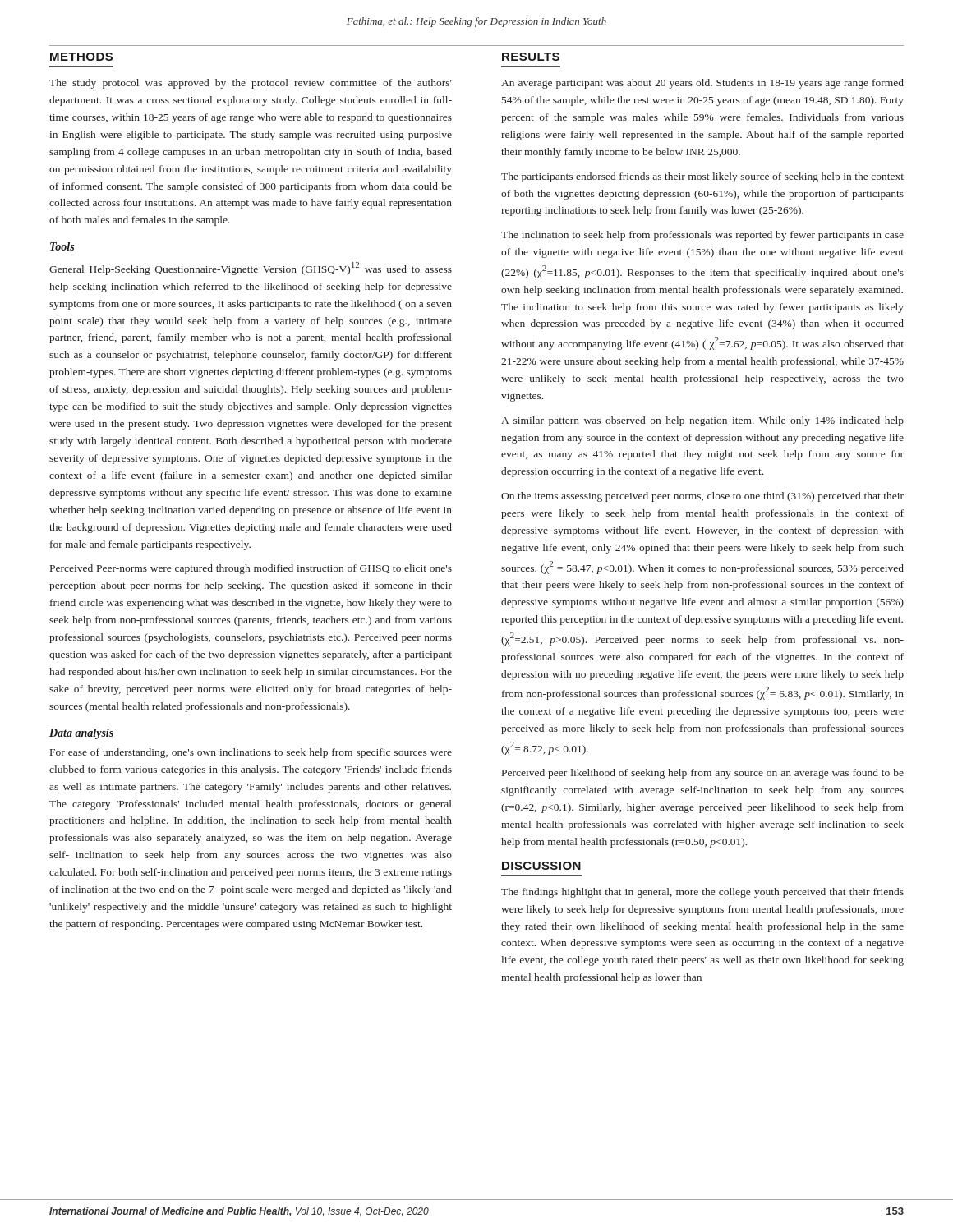Find the text block containing "The findings highlight that"
The width and height of the screenshot is (953, 1232).
[x=702, y=935]
